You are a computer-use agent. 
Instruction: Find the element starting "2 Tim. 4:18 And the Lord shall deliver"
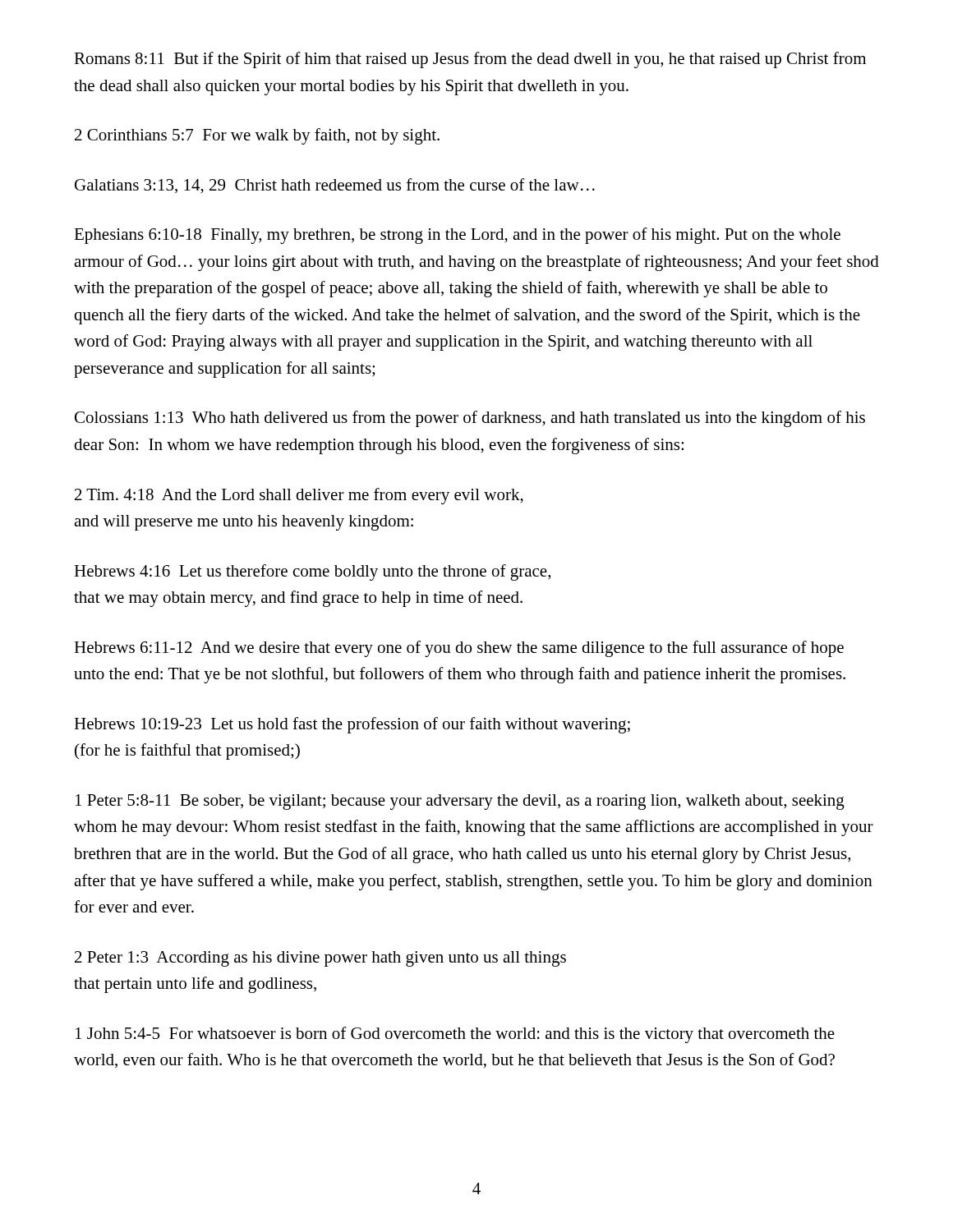(299, 507)
